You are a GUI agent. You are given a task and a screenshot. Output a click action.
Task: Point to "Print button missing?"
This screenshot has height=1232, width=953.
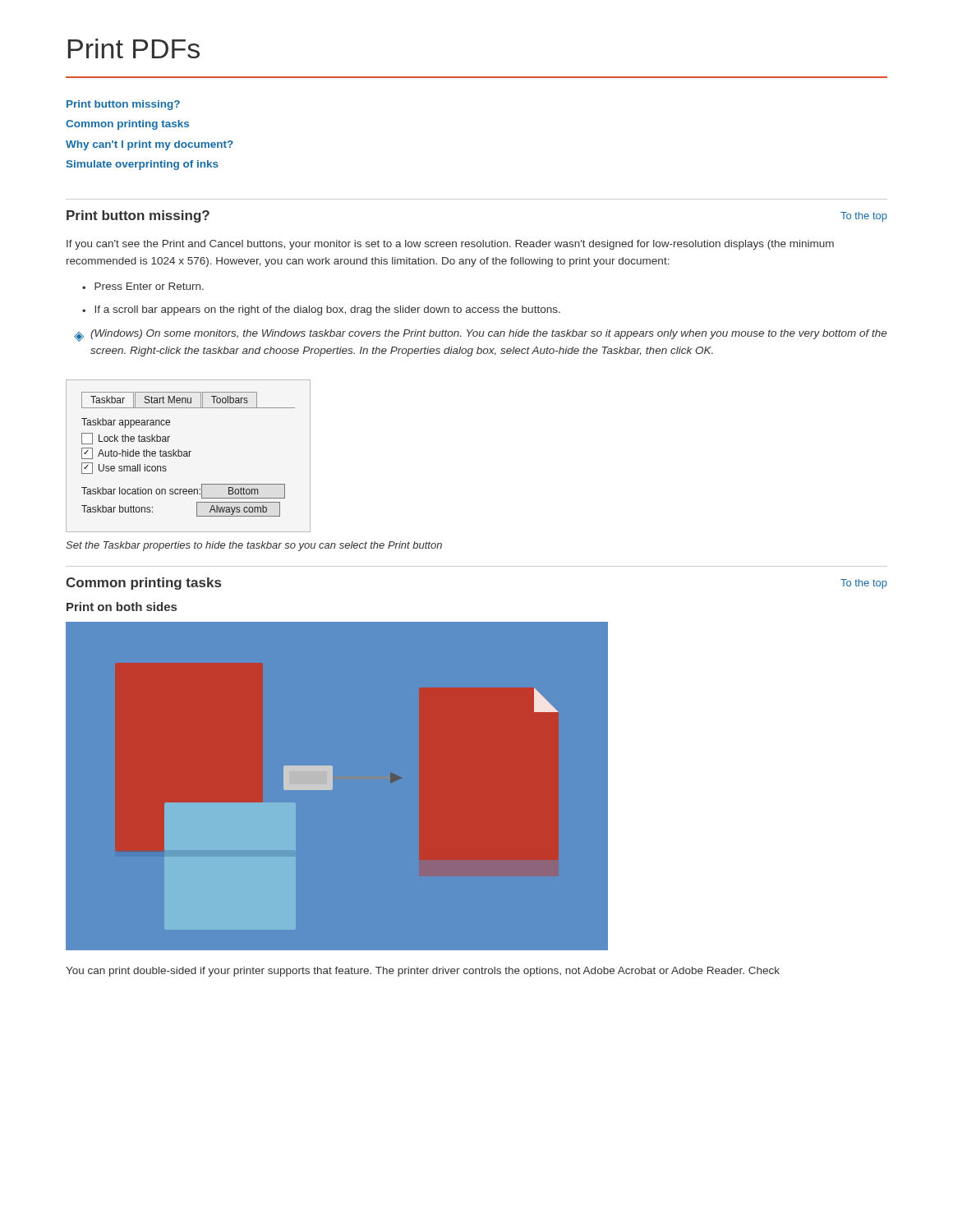138,216
